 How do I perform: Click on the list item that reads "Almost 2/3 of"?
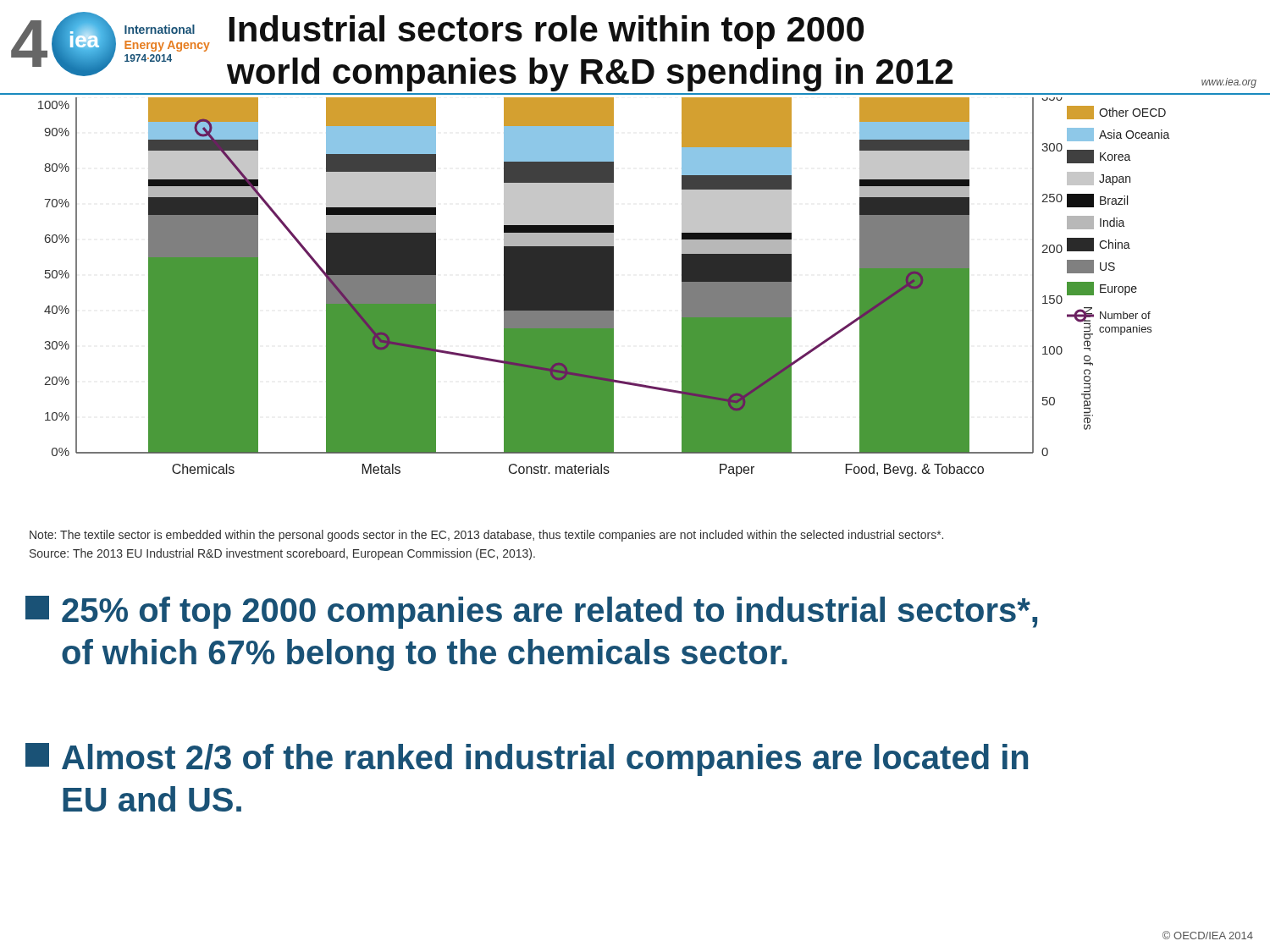click(x=528, y=778)
